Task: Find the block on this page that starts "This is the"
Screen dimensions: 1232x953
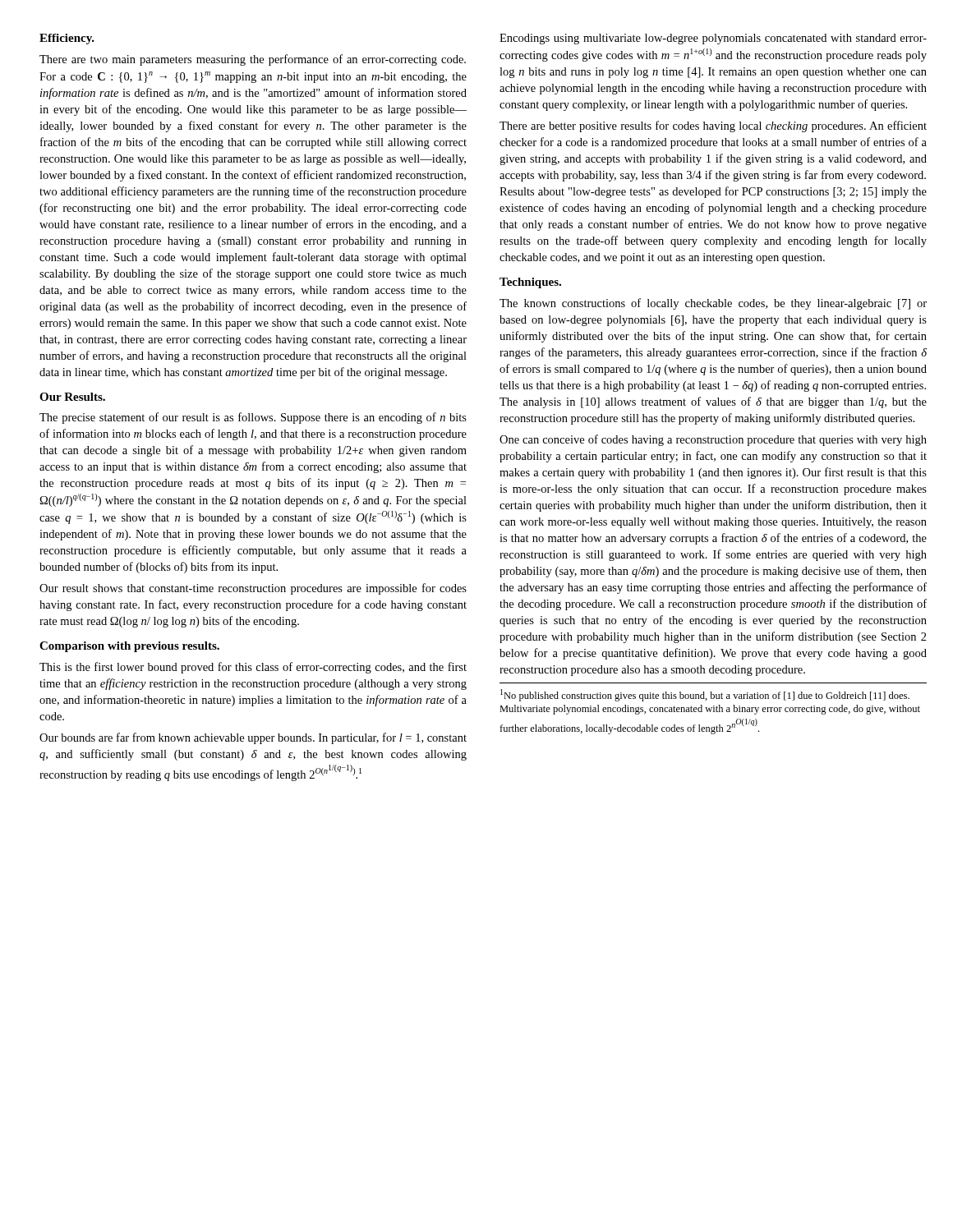Action: (x=253, y=668)
